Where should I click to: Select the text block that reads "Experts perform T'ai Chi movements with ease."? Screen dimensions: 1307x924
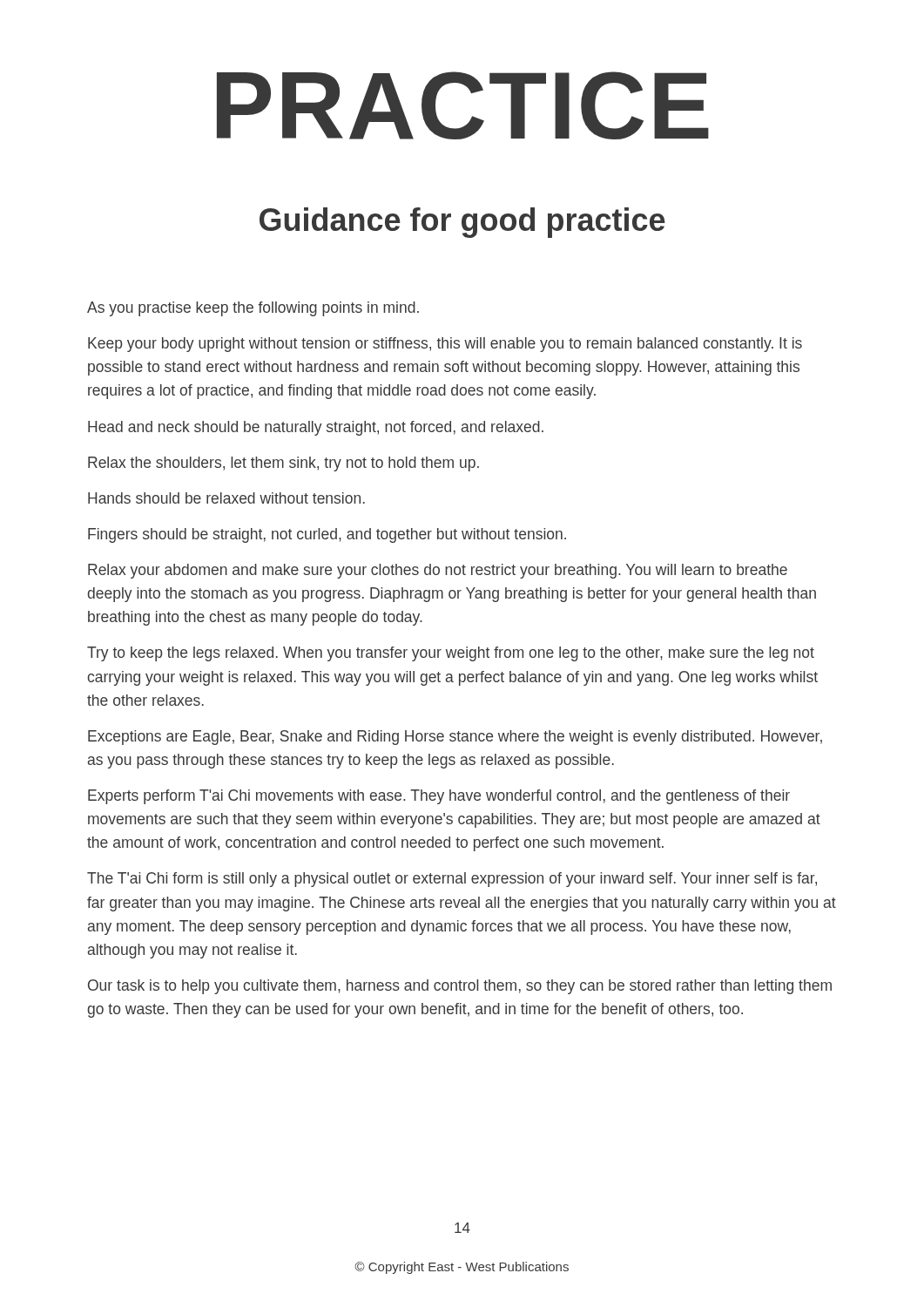(x=462, y=820)
